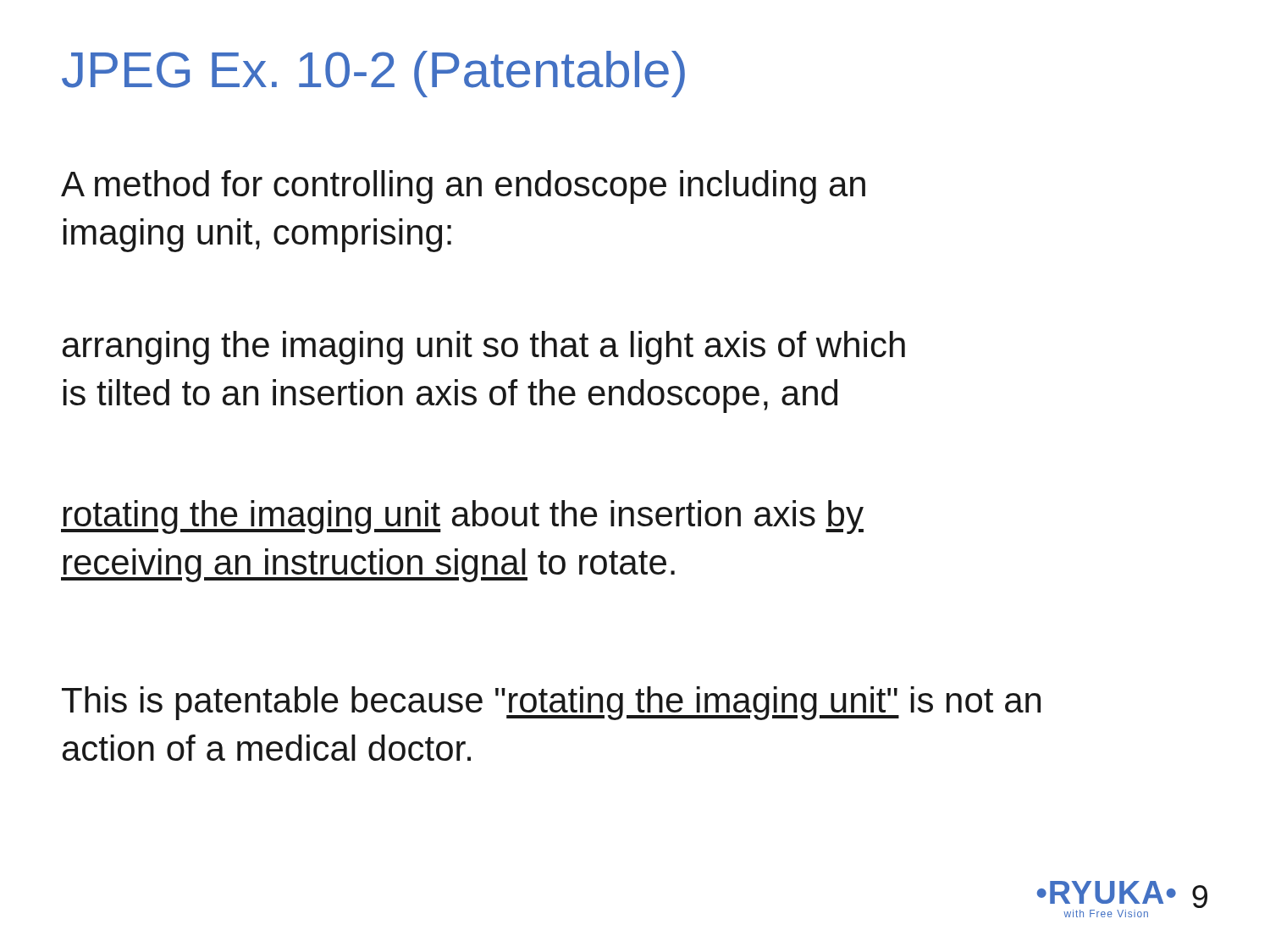This screenshot has width=1270, height=952.
Task: Locate the title that reads "JPEG Ex. 10-2 (Patentable)"
Action: click(374, 70)
